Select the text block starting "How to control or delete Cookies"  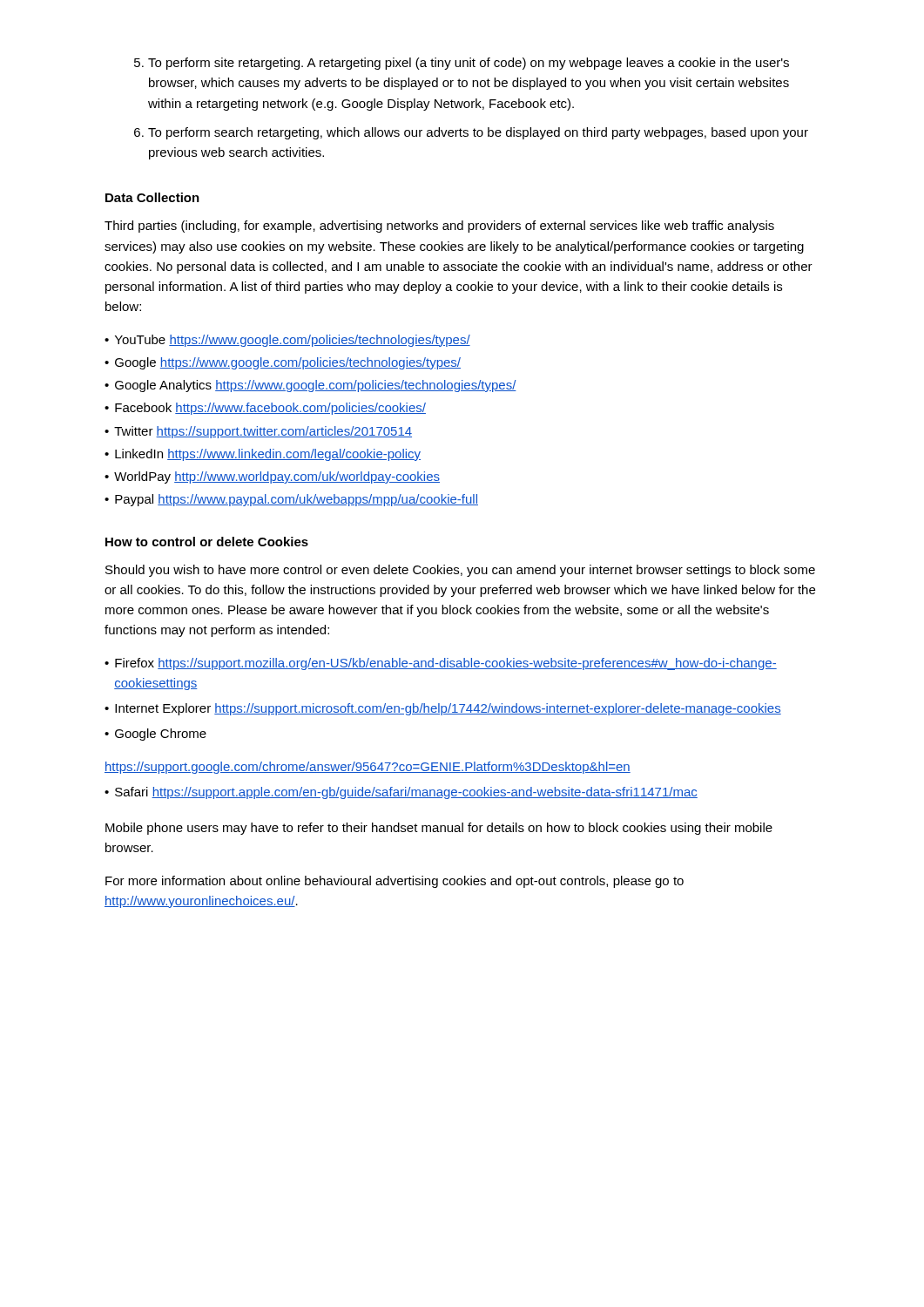point(206,541)
